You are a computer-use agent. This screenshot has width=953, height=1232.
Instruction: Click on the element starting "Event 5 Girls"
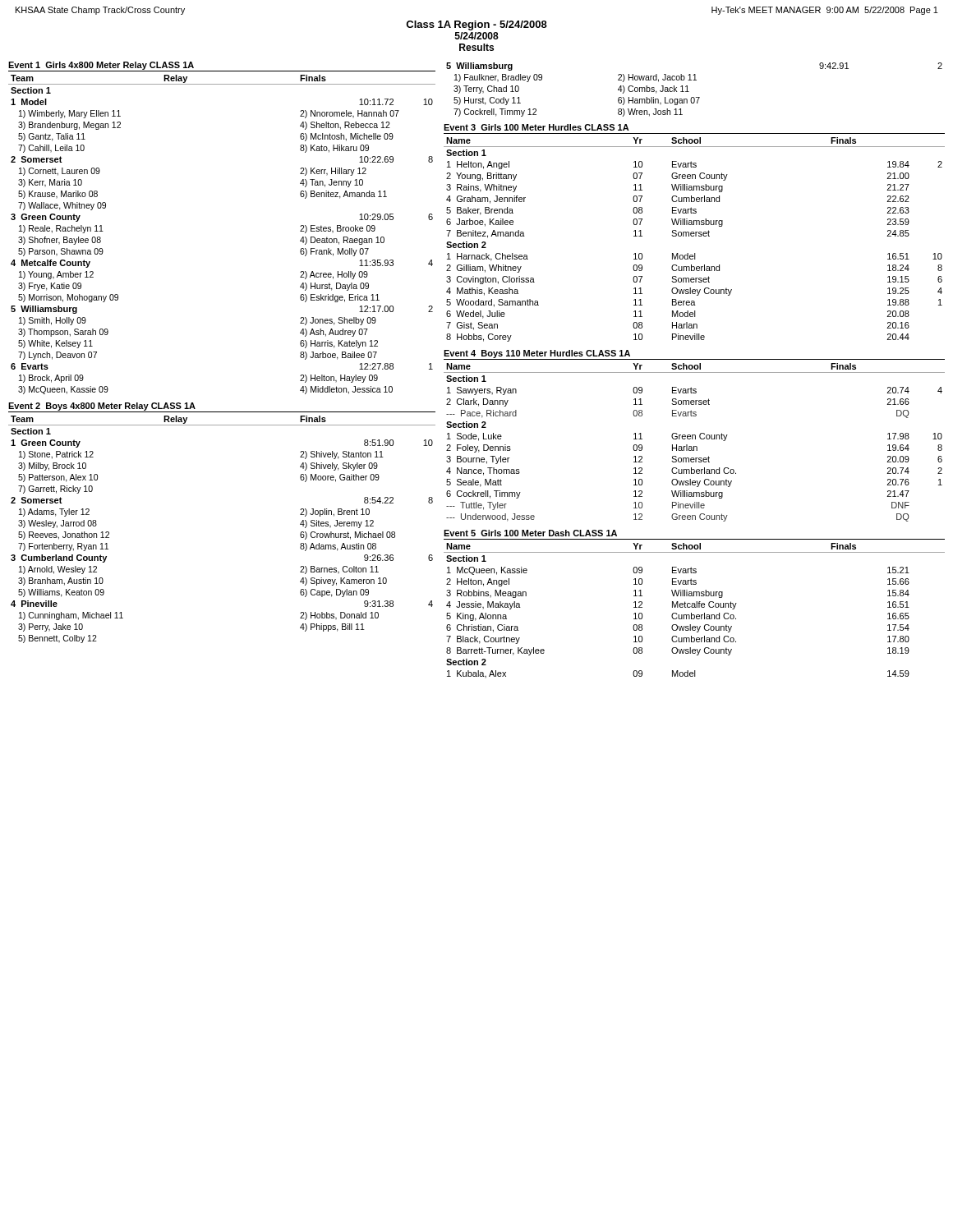click(x=531, y=533)
